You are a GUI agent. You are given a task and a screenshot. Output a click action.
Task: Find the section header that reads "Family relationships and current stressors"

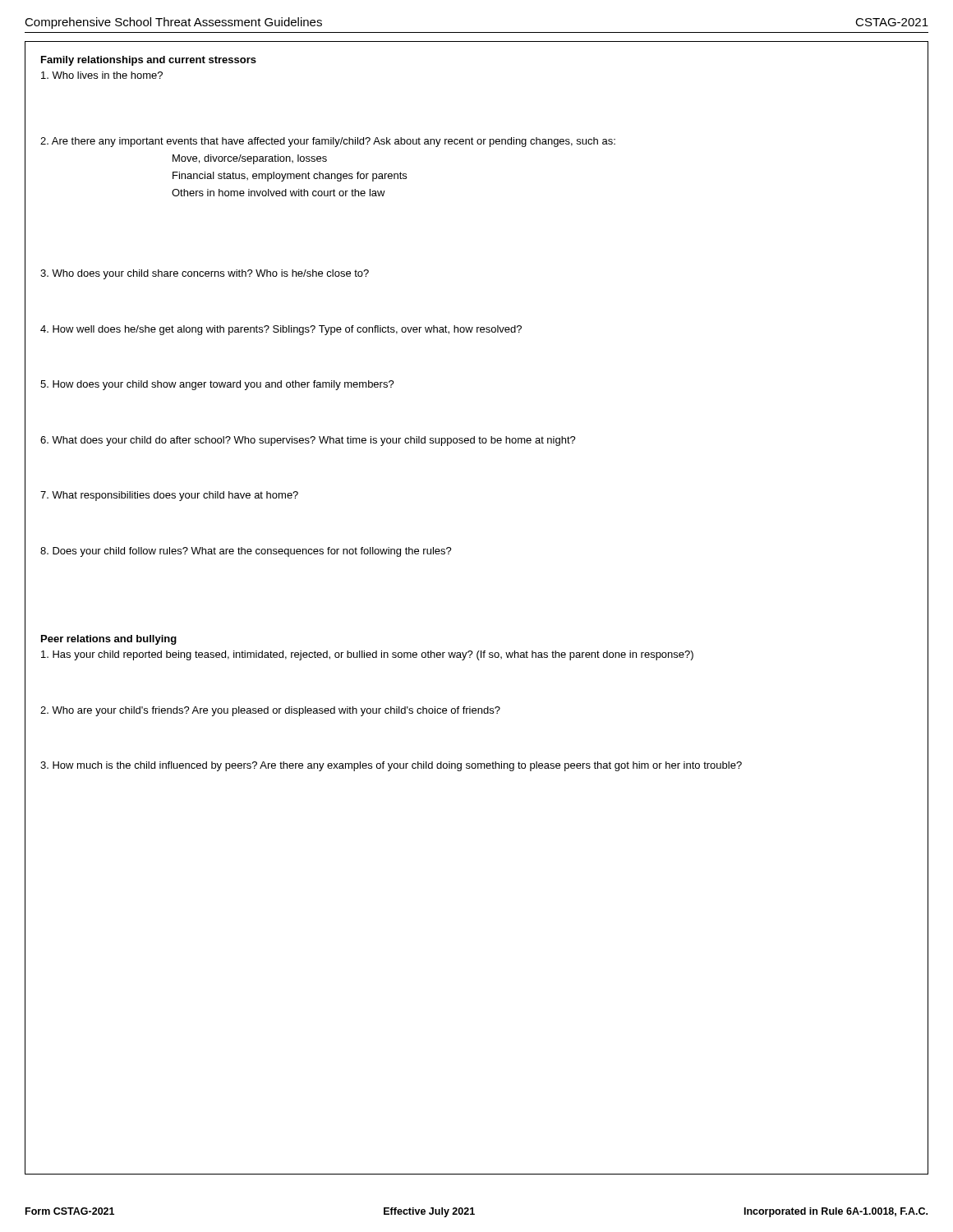[x=148, y=60]
